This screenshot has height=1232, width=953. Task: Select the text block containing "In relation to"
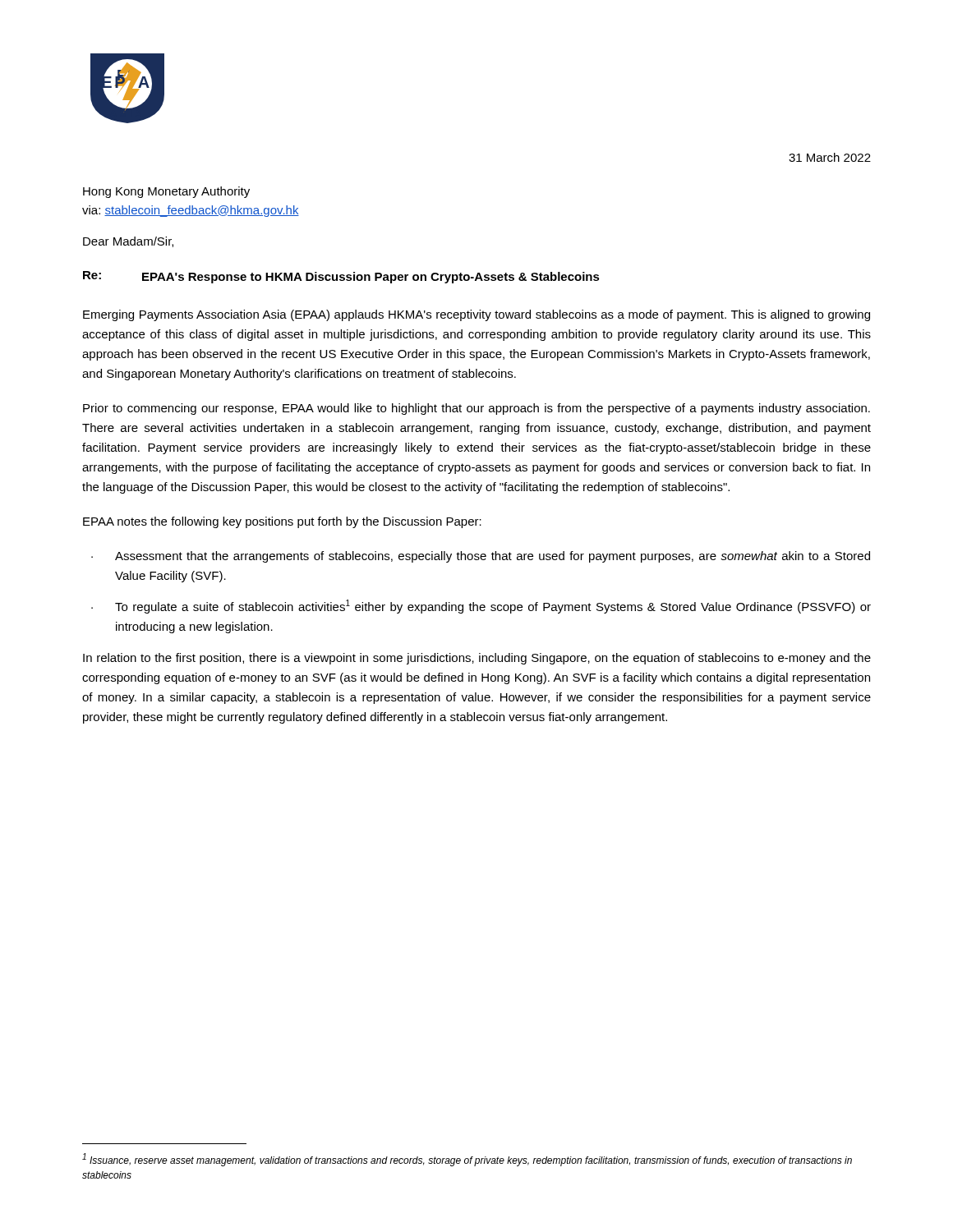tap(476, 687)
